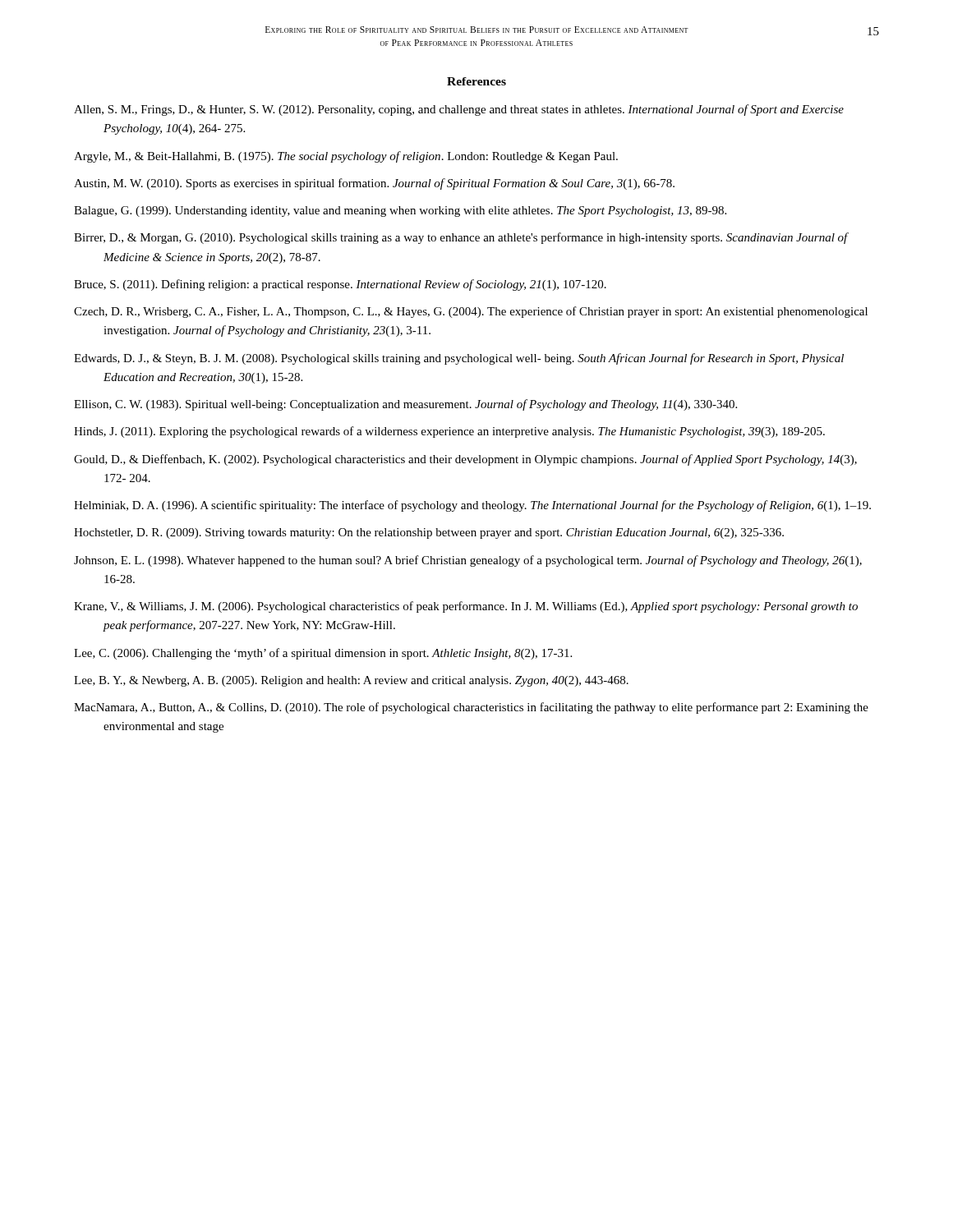The height and width of the screenshot is (1232, 953).
Task: Locate the passage starting "Balague, G. (1999). Understanding identity,"
Action: click(x=401, y=210)
